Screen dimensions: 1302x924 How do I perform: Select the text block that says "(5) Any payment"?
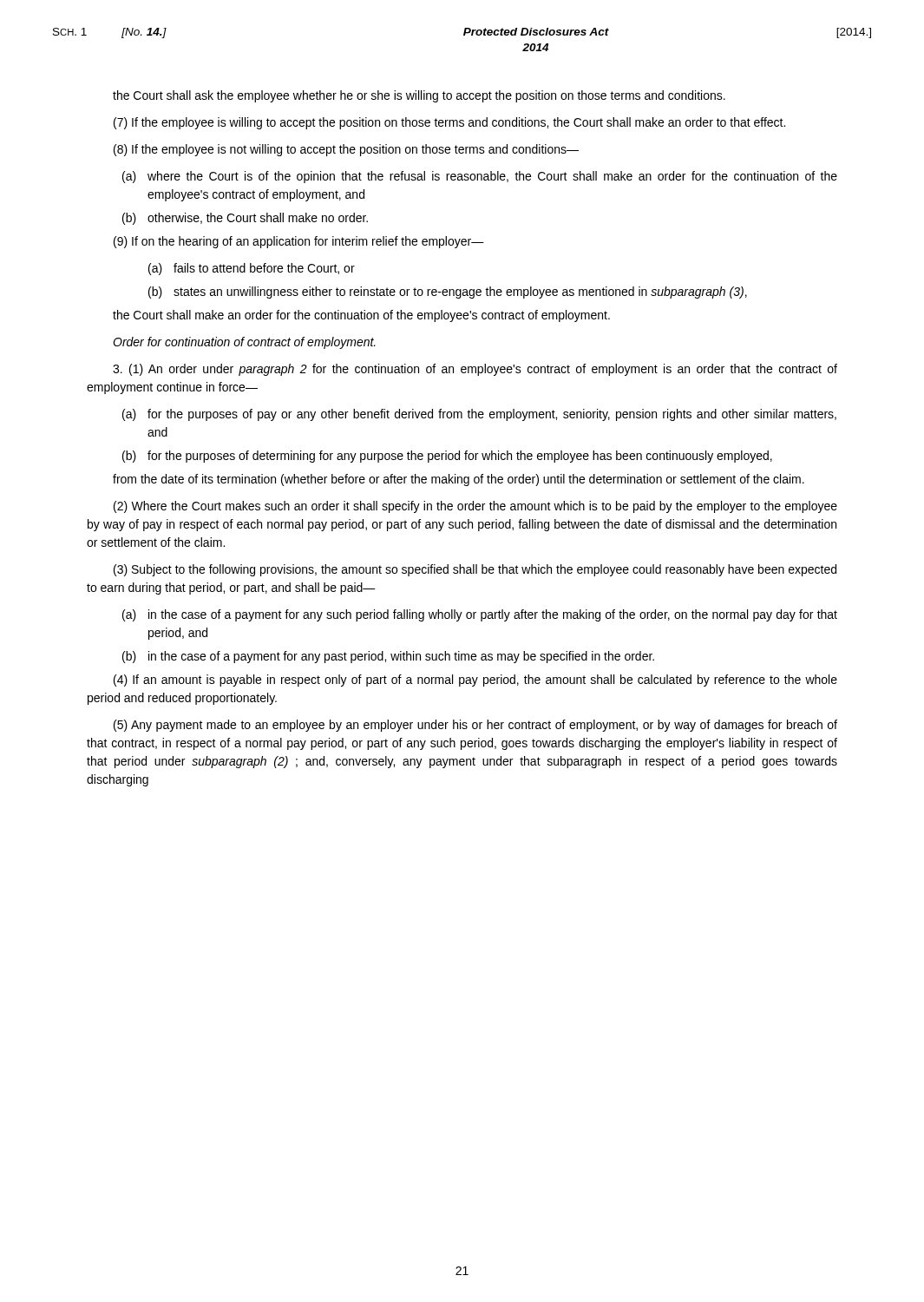tap(462, 753)
